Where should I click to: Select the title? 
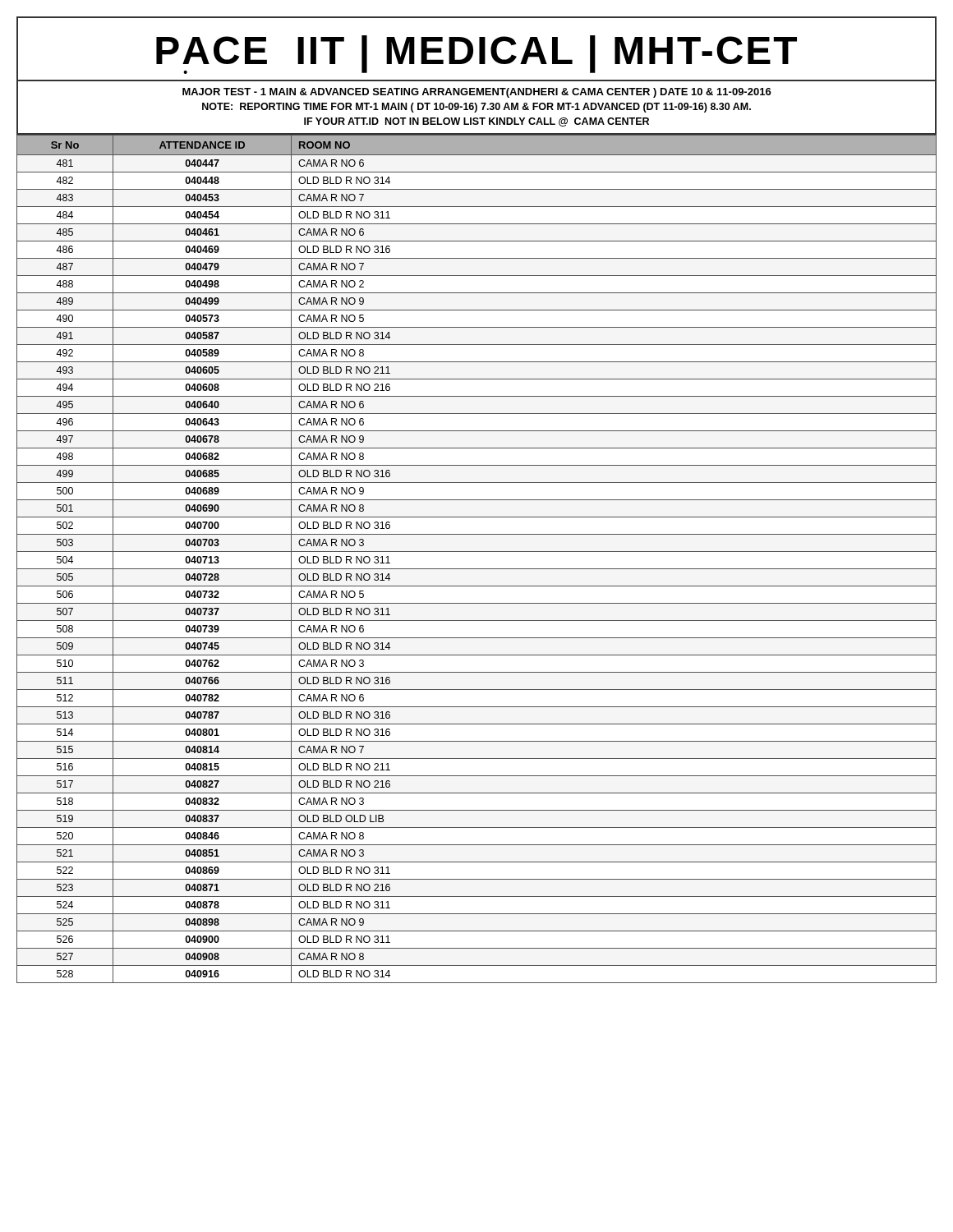tap(476, 54)
